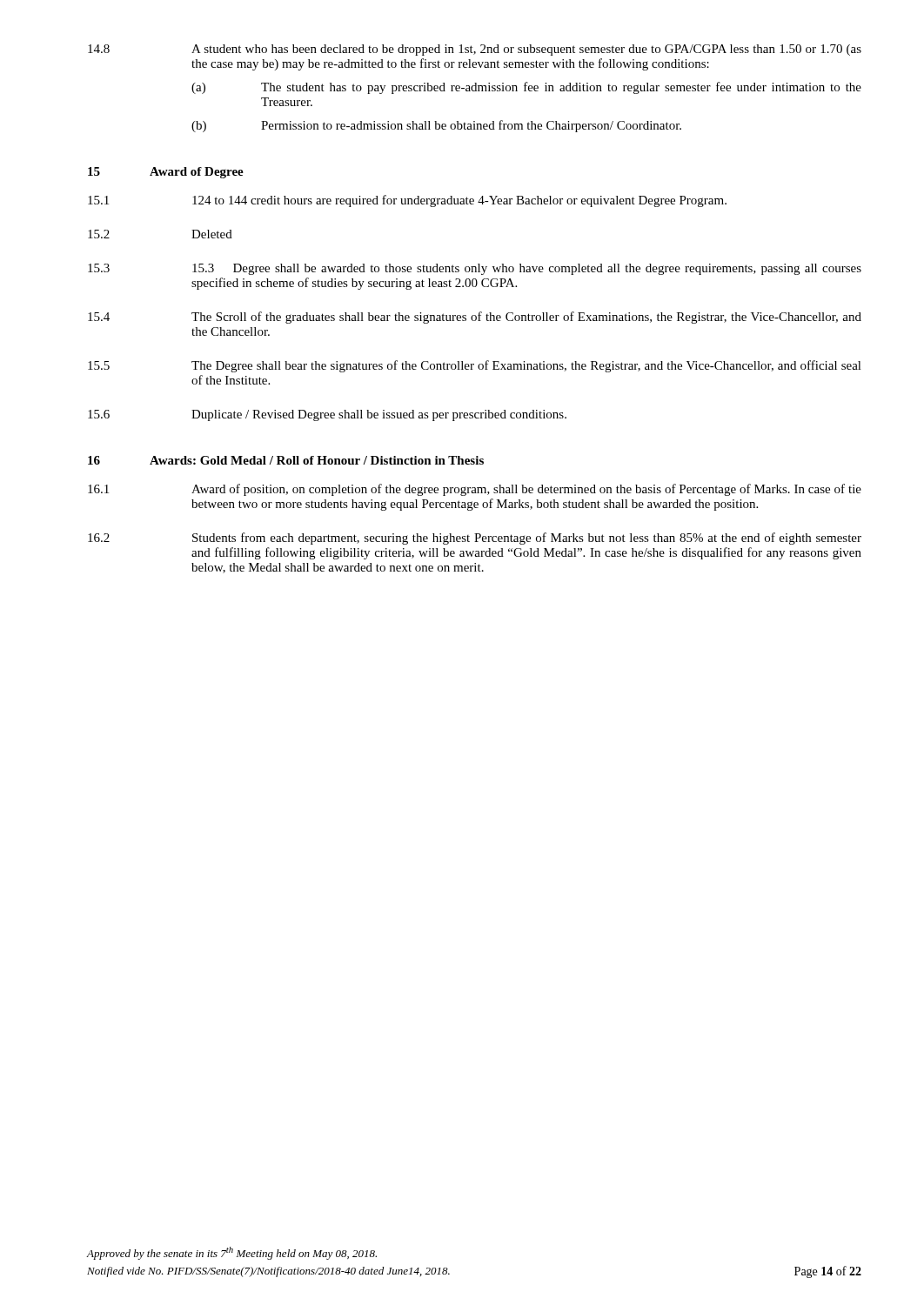Find the list item that reads "15.4 The Scroll of the graduates shall"
The width and height of the screenshot is (924, 1305).
coord(474,324)
